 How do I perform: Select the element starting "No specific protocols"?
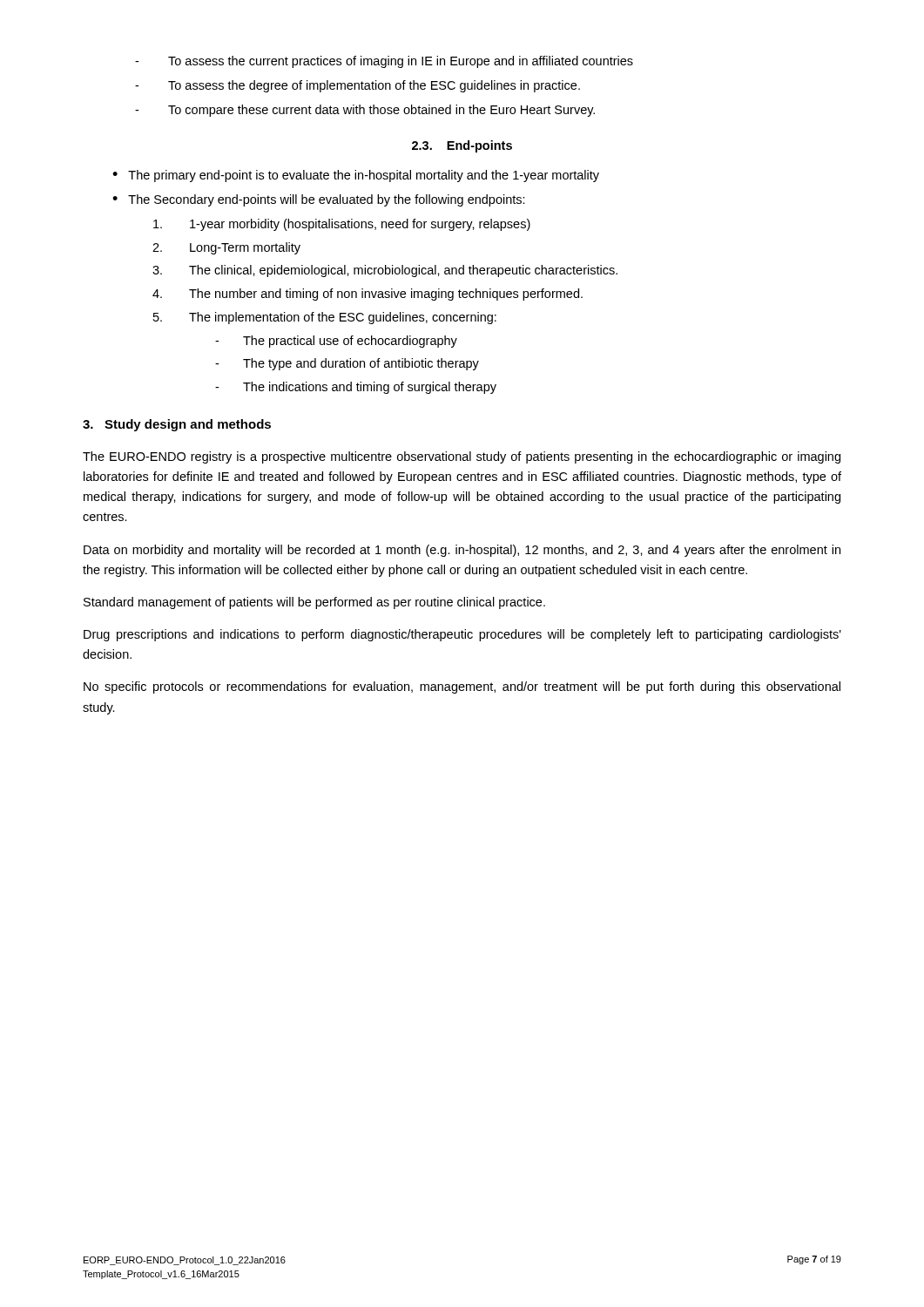(x=462, y=697)
